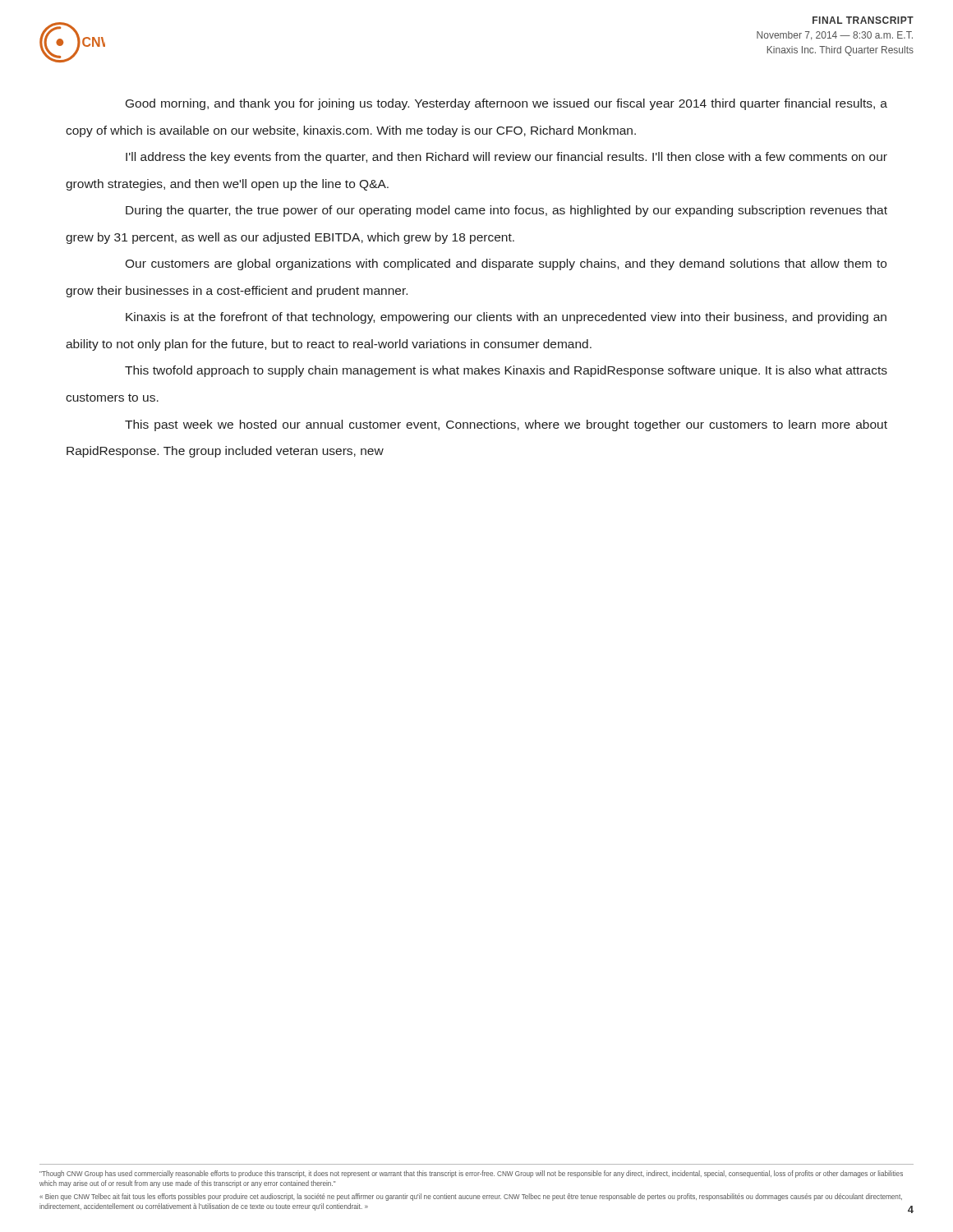Locate the region starting "This twofold approach to supply chain management is"
The image size is (953, 1232).
(476, 384)
